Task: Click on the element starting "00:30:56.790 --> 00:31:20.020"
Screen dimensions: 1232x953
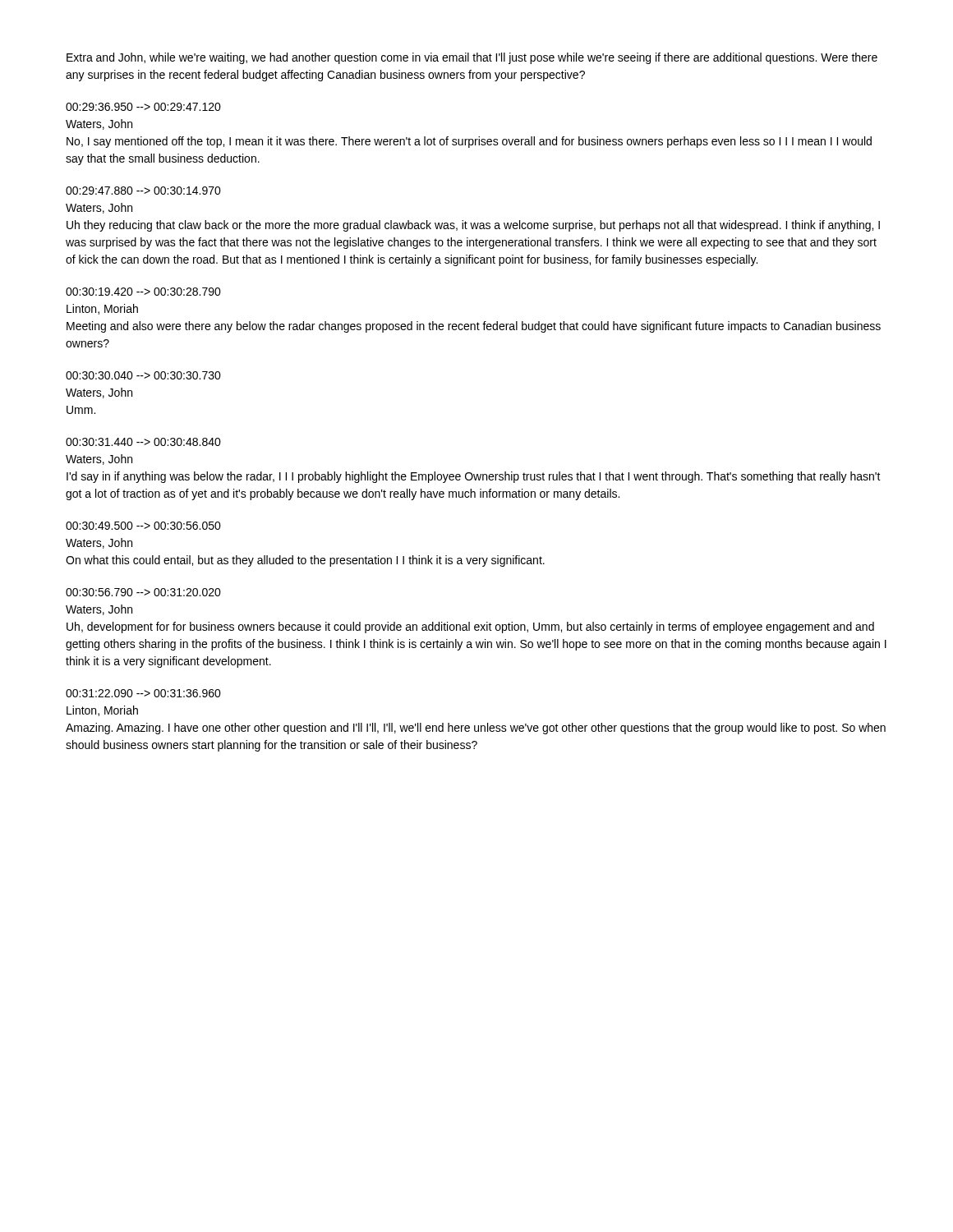Action: [143, 592]
